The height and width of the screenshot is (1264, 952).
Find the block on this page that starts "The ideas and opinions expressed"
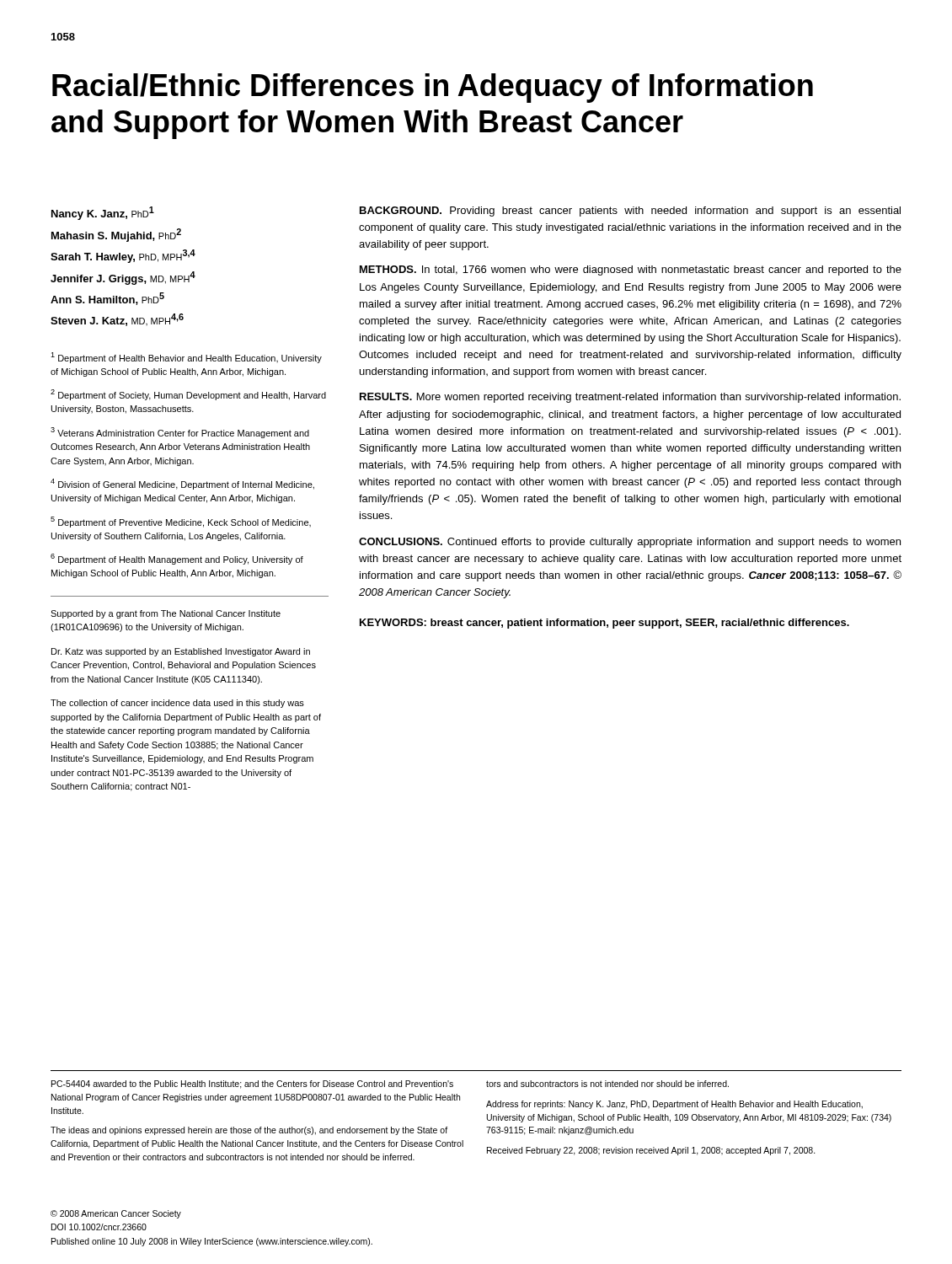click(258, 1144)
